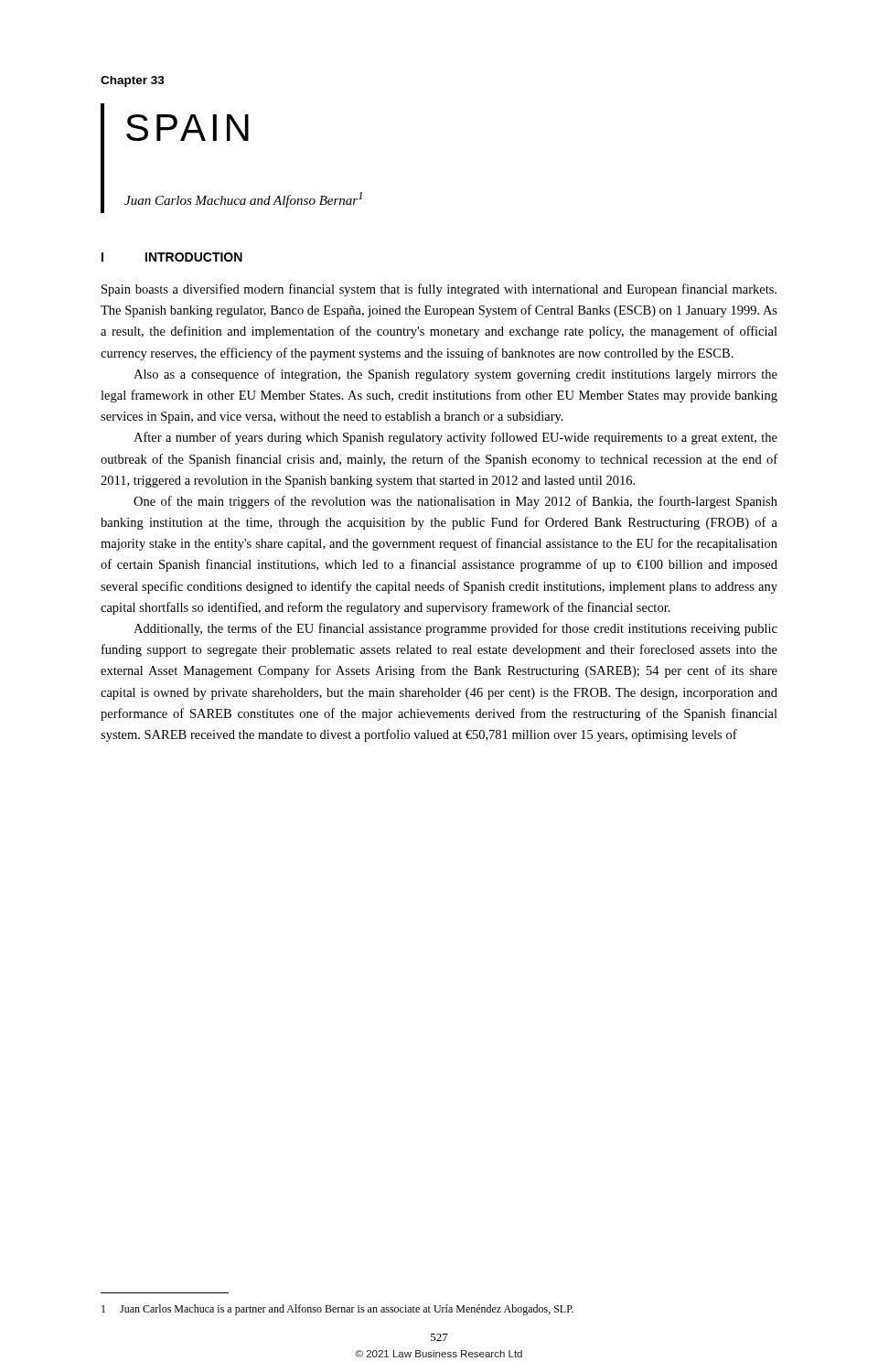Click on the text block that says "Additionally, the terms of"
Image resolution: width=878 pixels, height=1372 pixels.
(x=439, y=682)
